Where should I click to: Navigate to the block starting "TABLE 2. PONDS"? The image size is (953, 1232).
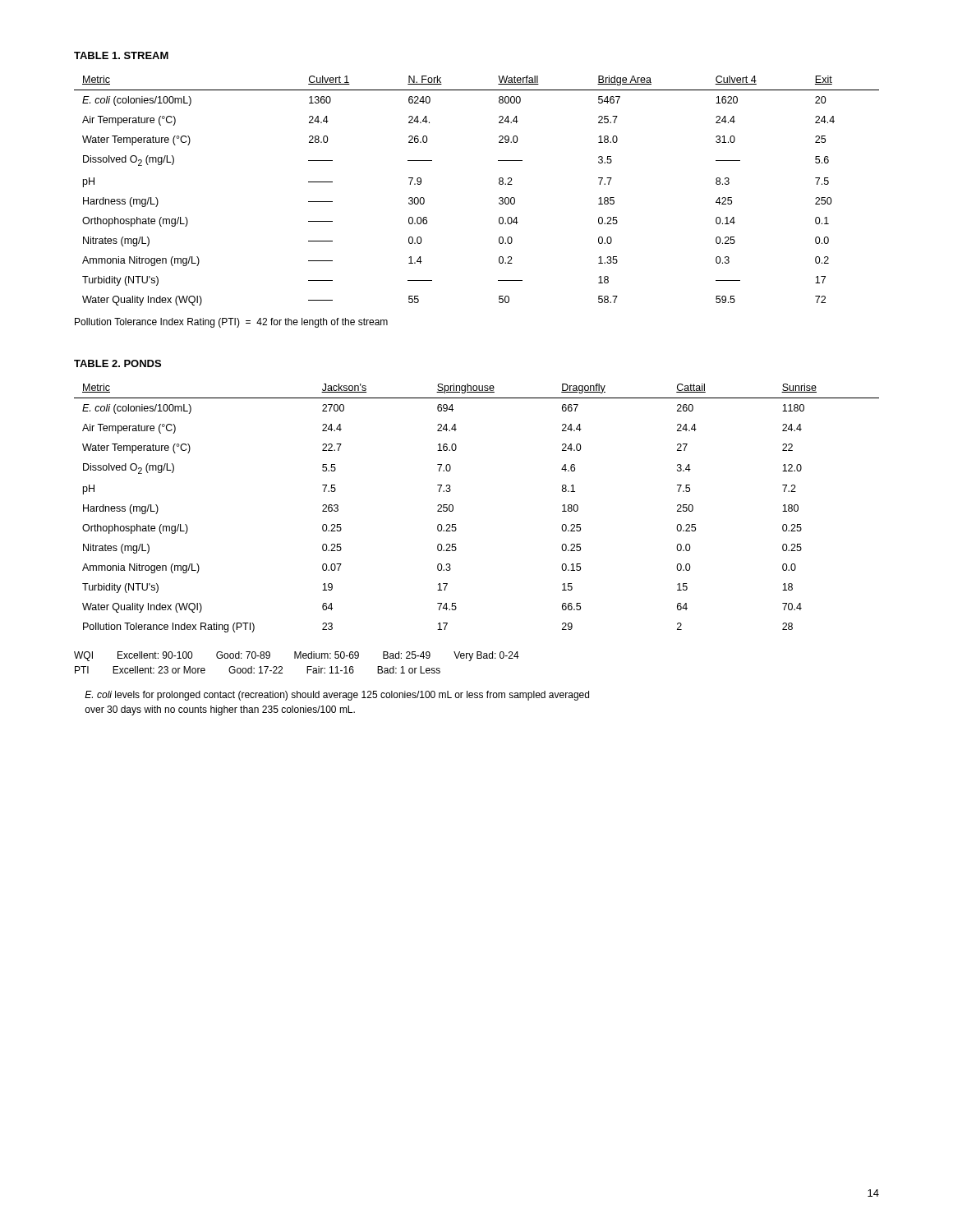point(118,363)
